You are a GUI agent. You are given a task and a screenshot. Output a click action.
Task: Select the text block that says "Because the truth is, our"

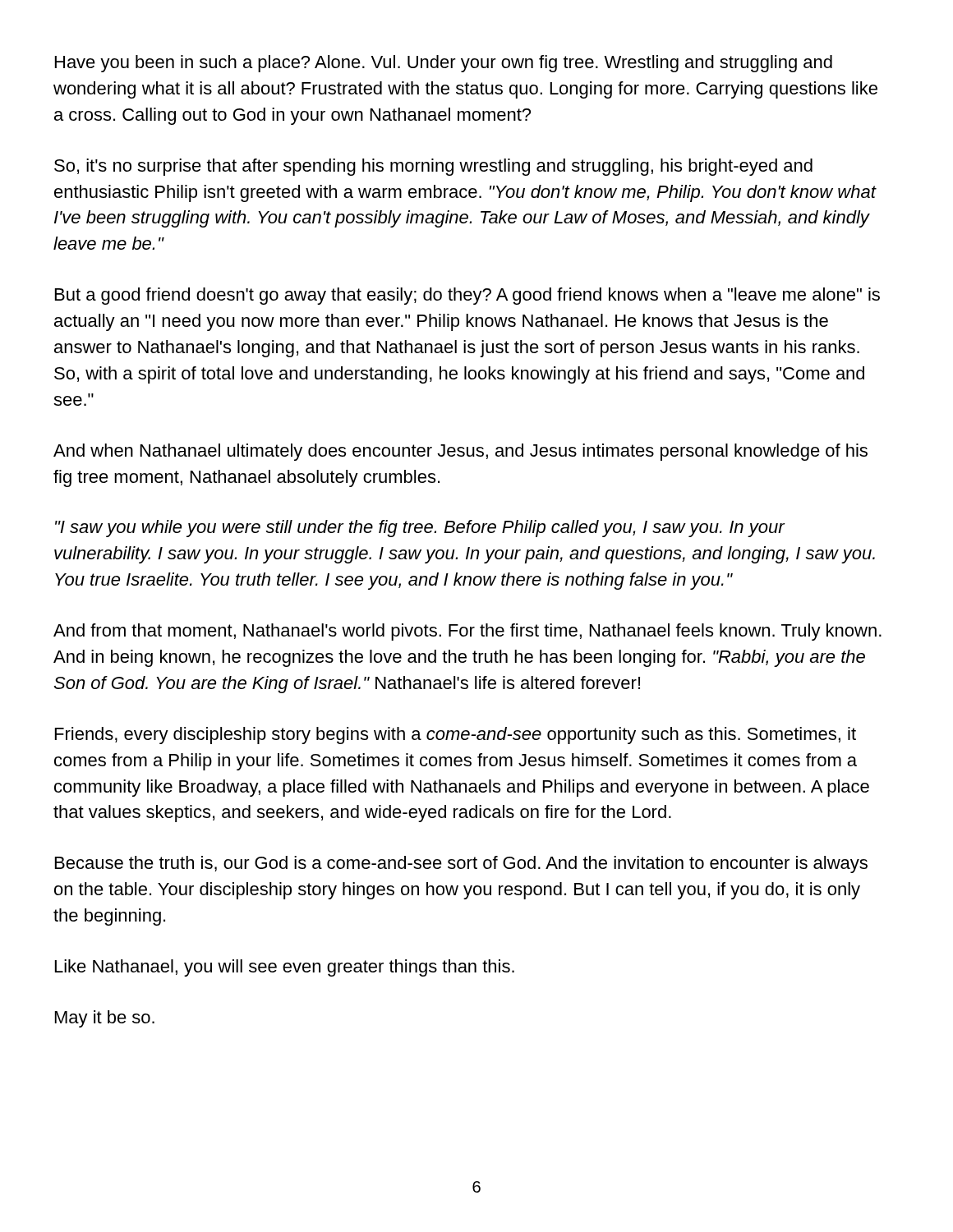pos(461,889)
